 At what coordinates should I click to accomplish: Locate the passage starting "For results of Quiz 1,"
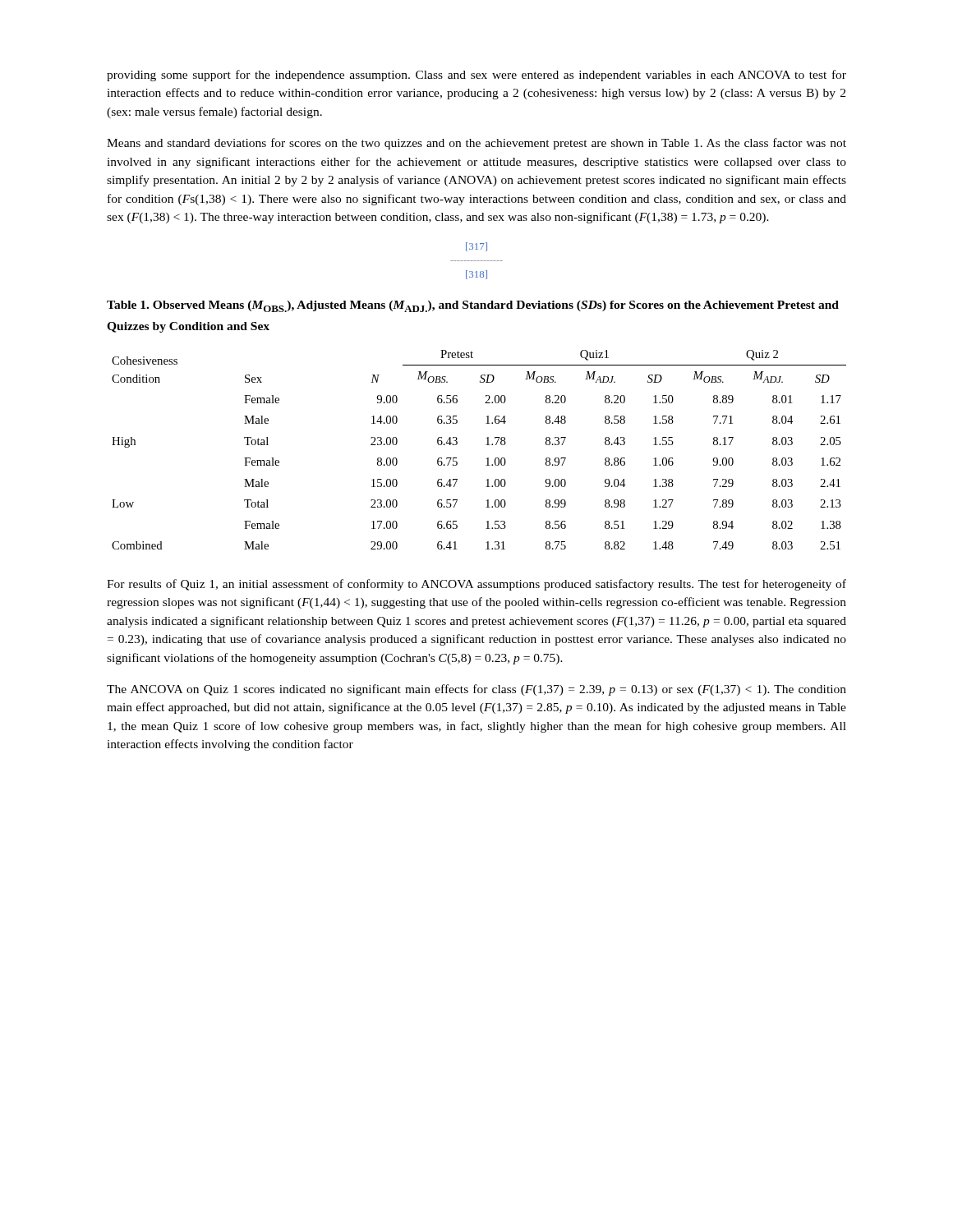pos(476,621)
